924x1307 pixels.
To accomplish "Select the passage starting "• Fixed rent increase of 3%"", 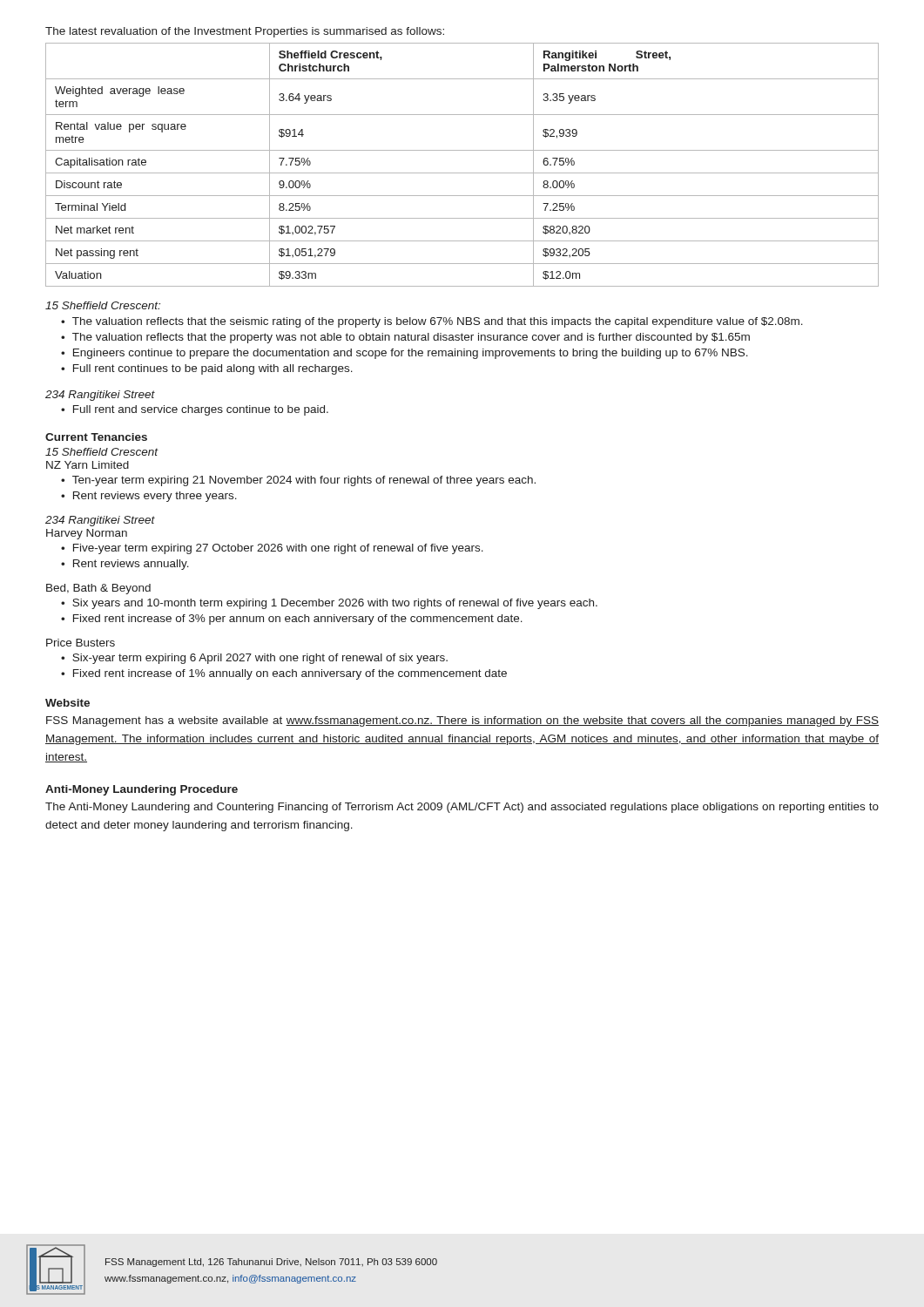I will tap(470, 619).
